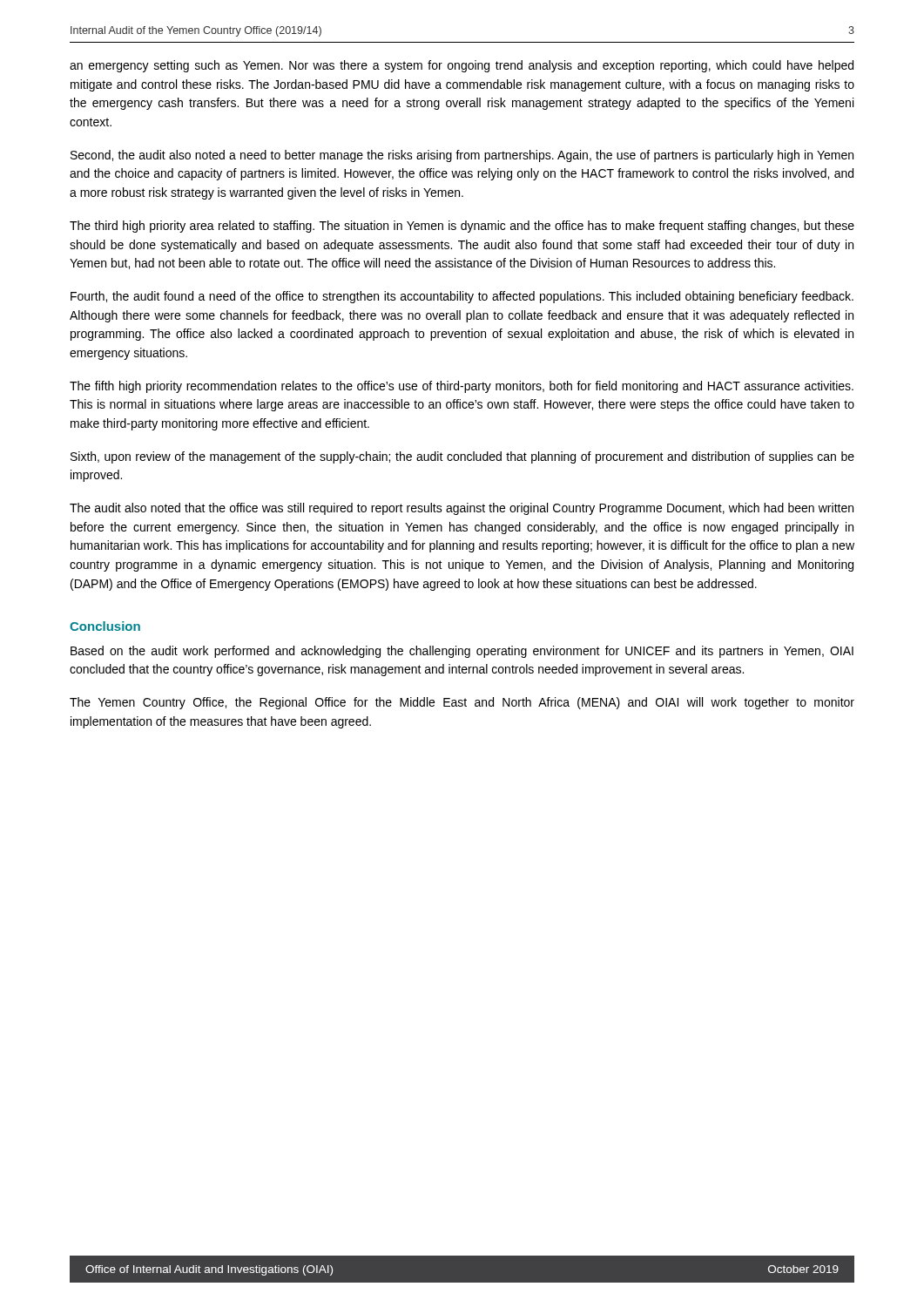Click on the text block starting "The audit also noted that the"
The image size is (924, 1307).
(462, 546)
